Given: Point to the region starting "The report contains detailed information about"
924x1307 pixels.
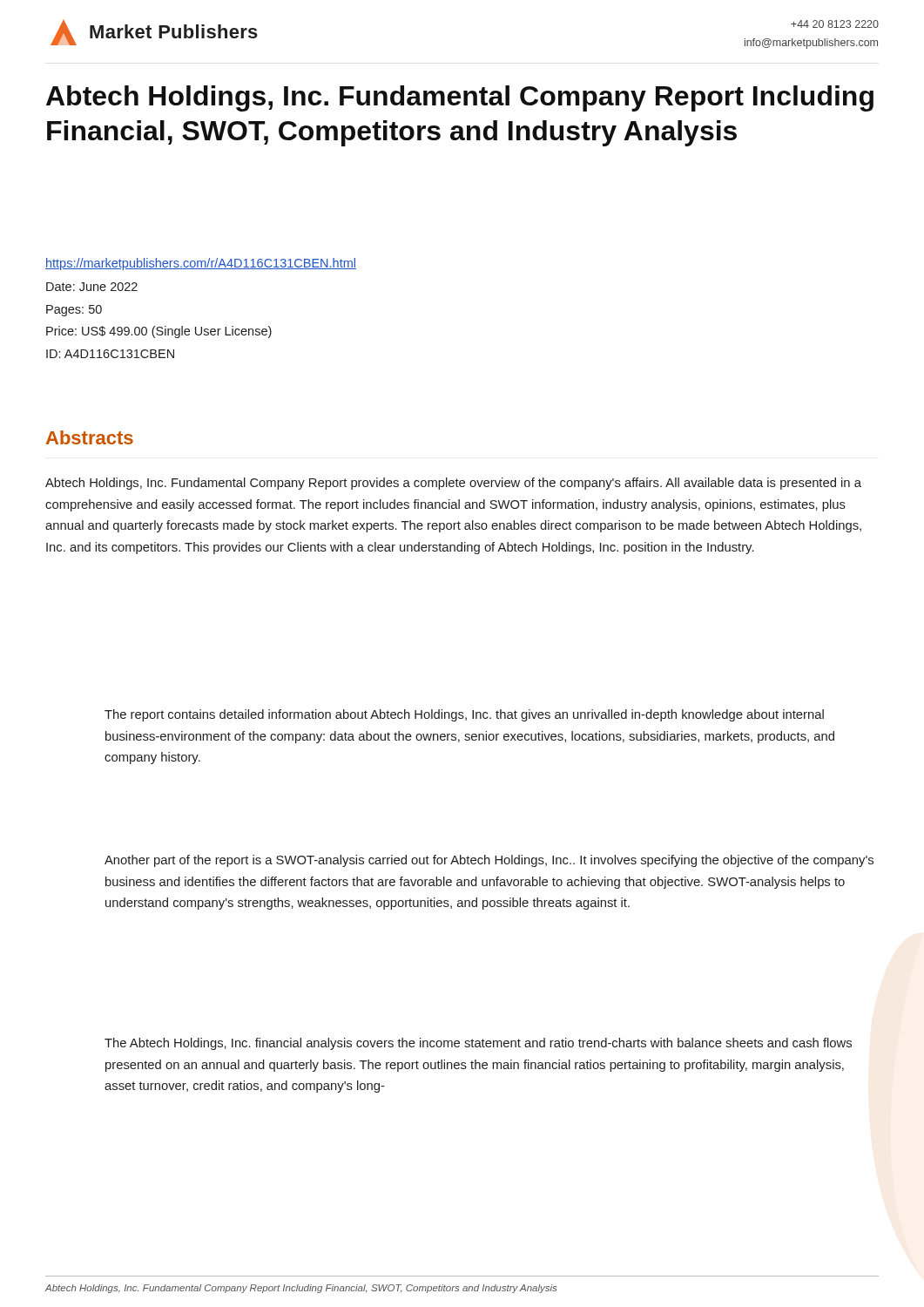Looking at the screenshot, I should [470, 736].
